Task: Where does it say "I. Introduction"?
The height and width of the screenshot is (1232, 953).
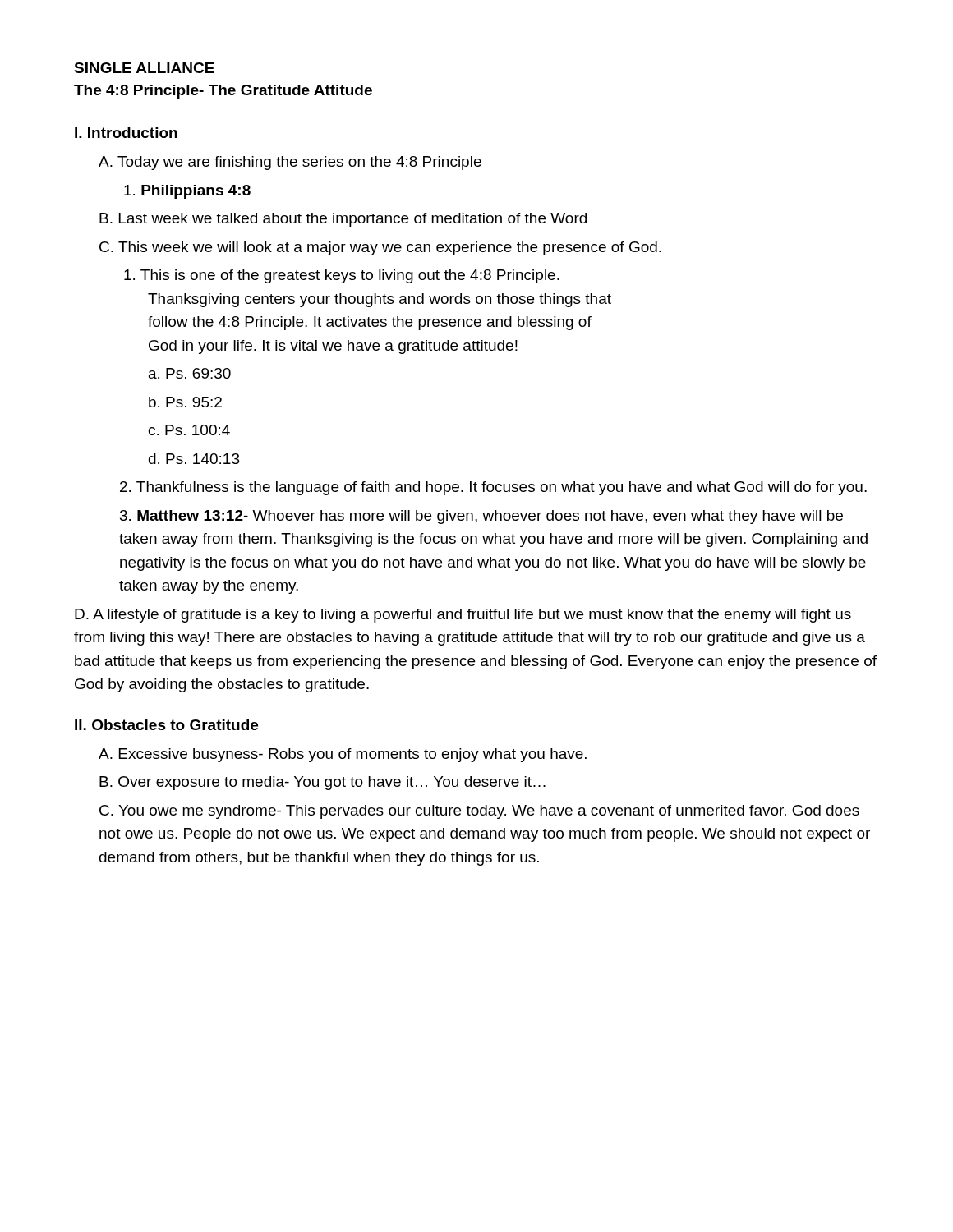Action: [126, 133]
